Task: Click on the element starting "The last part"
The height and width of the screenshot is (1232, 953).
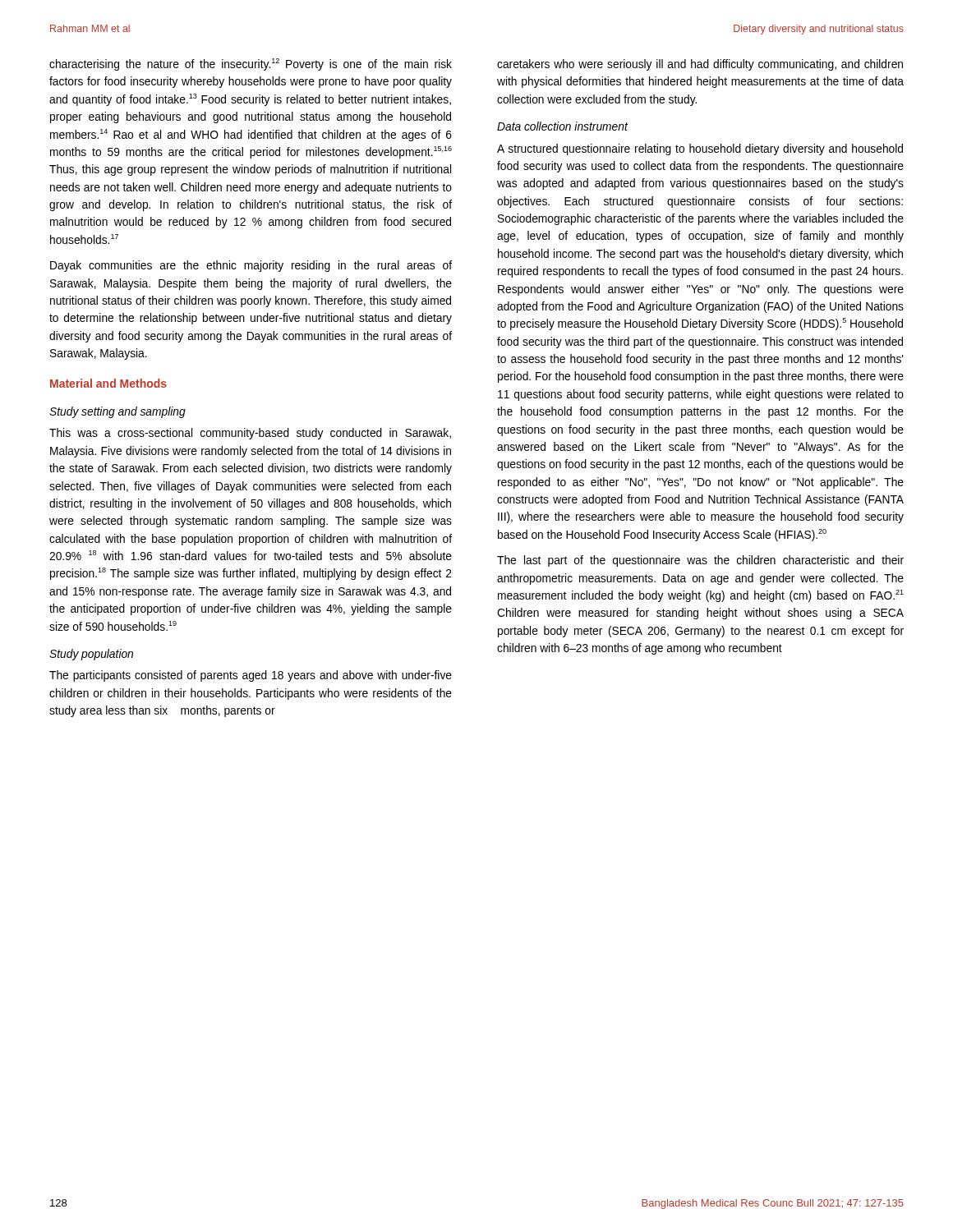Action: pyautogui.click(x=700, y=605)
